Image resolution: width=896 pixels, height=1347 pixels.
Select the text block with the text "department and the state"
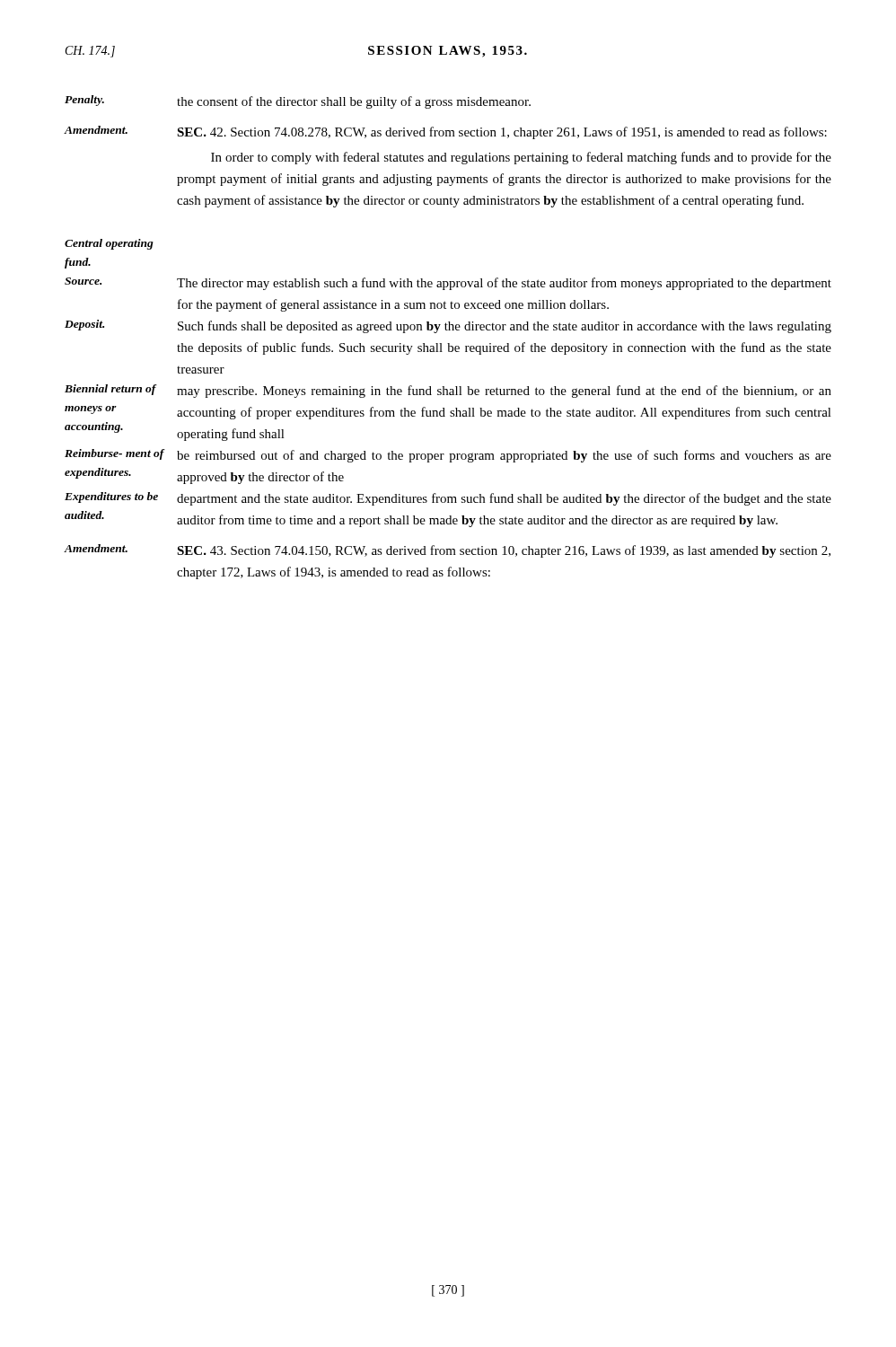[x=504, y=509]
